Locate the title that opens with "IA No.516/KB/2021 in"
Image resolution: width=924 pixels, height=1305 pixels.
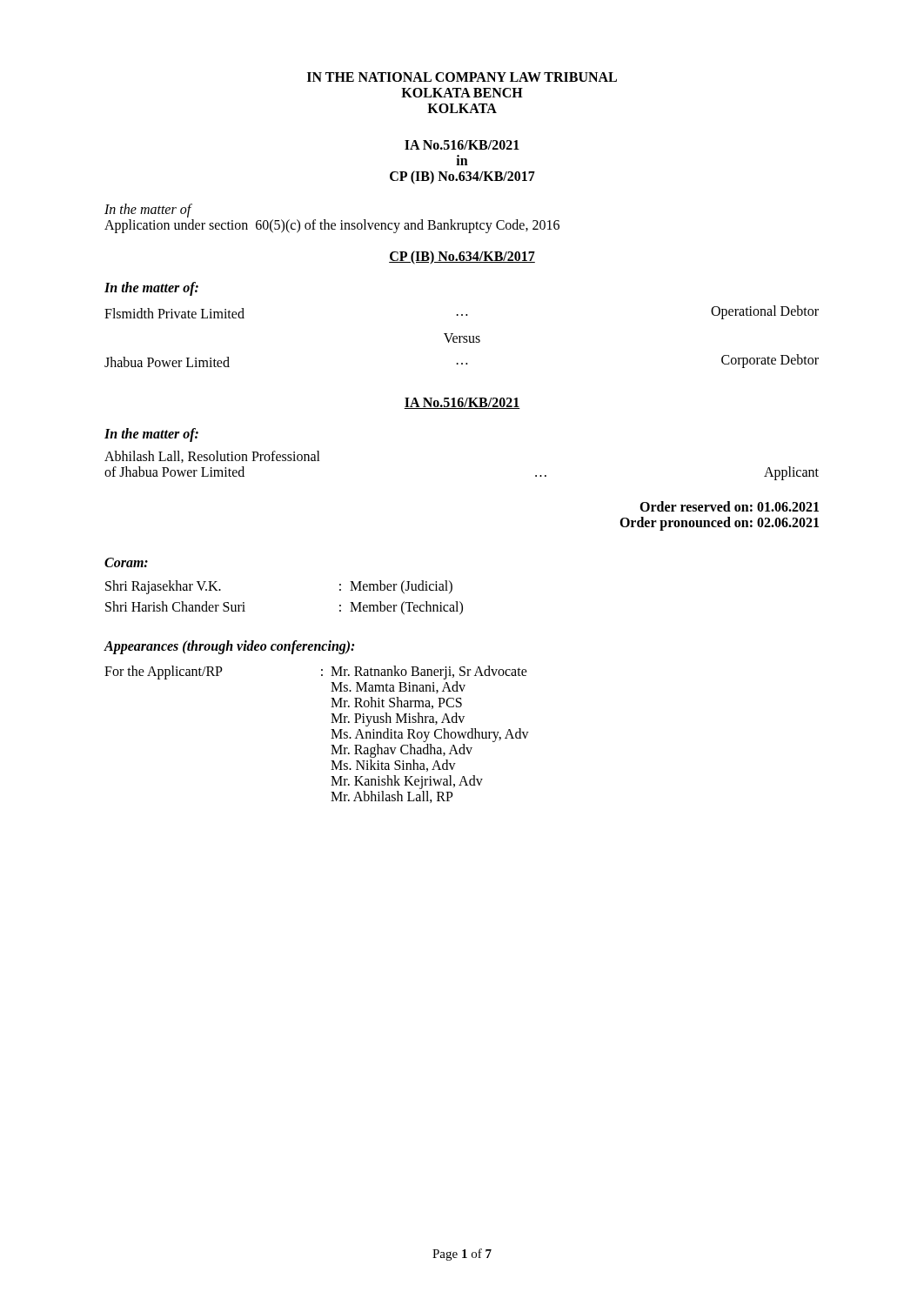[x=462, y=161]
